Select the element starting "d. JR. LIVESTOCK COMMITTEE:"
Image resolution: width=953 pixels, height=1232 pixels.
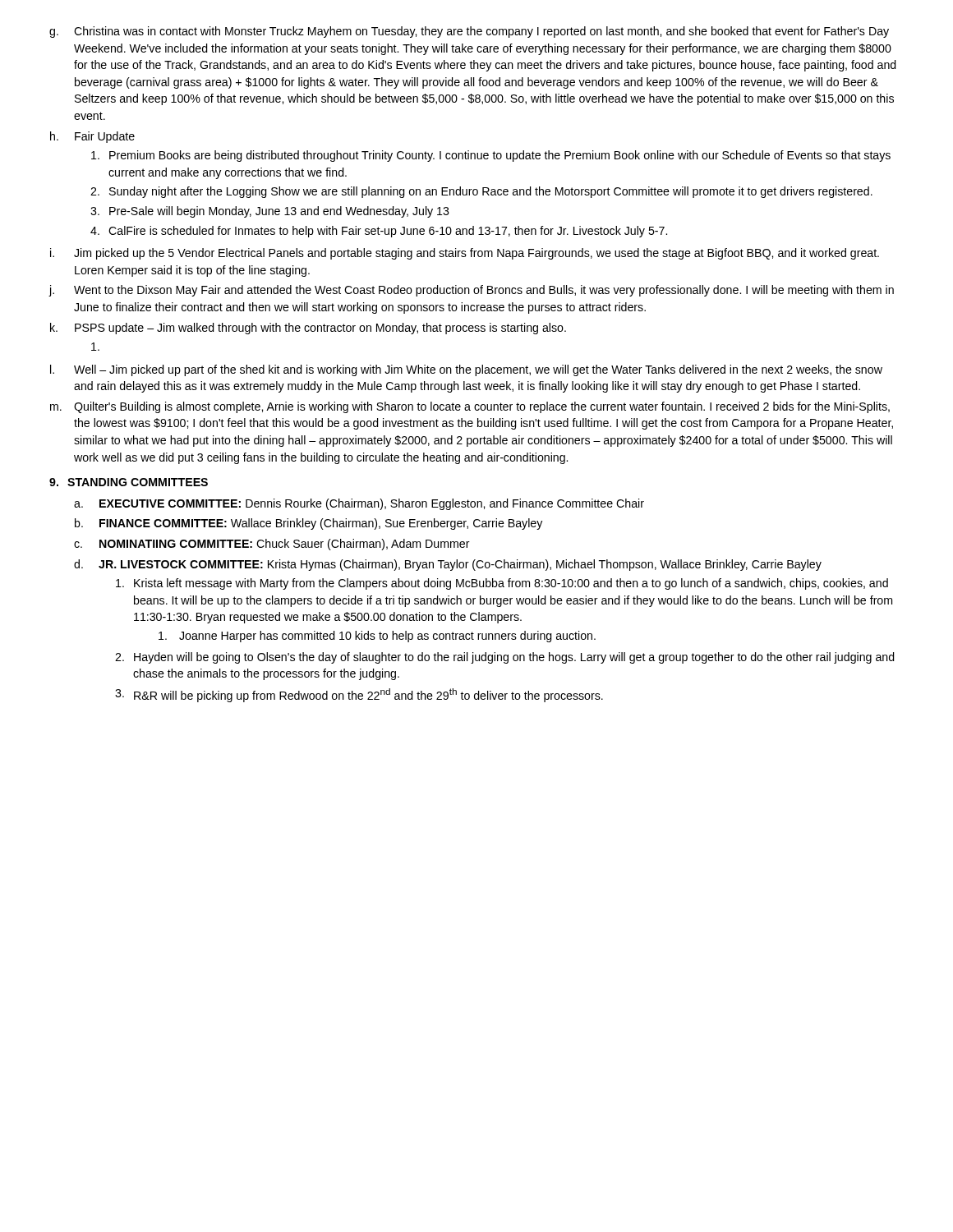coord(489,631)
